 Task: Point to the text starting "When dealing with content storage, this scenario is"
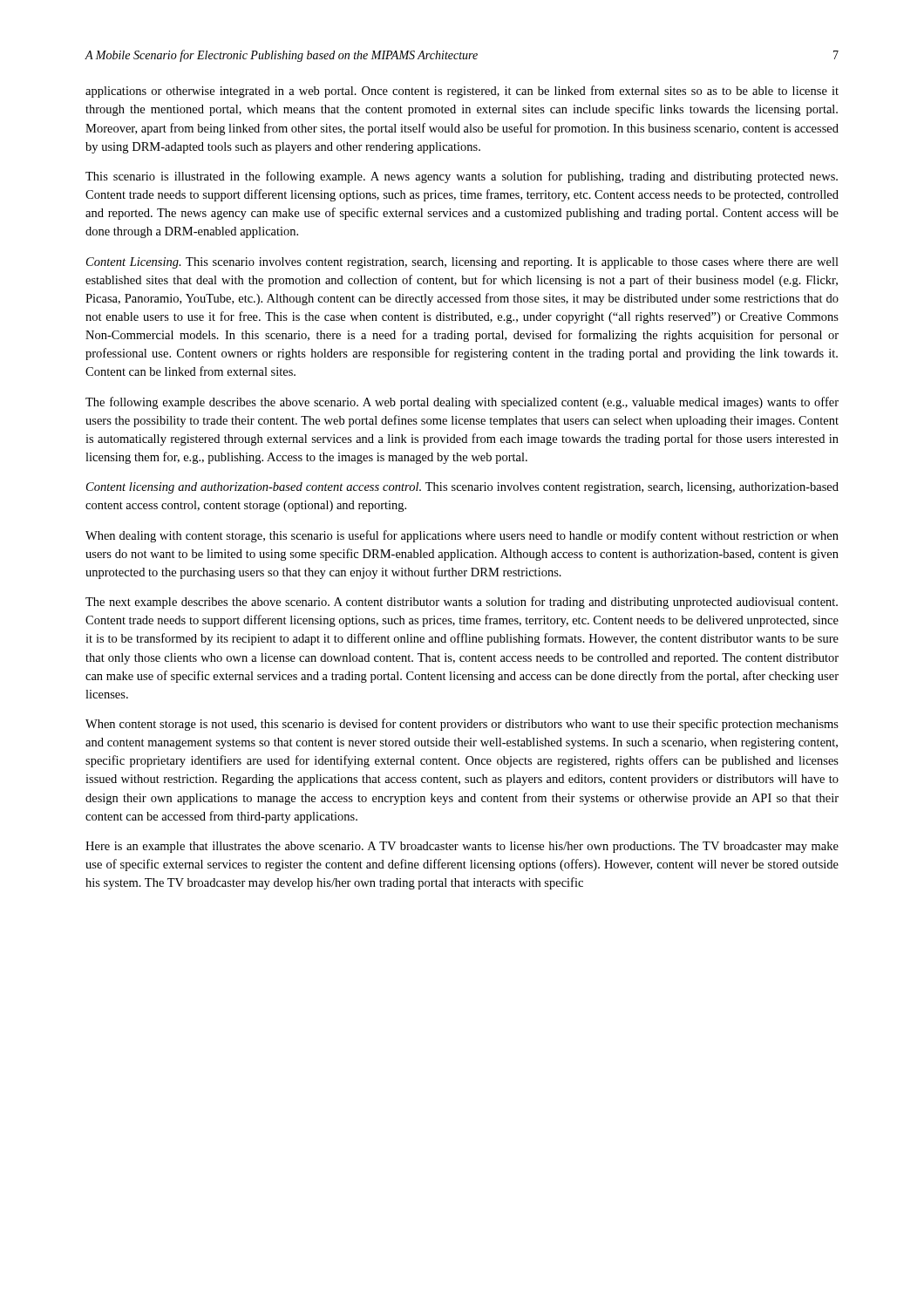tap(462, 553)
